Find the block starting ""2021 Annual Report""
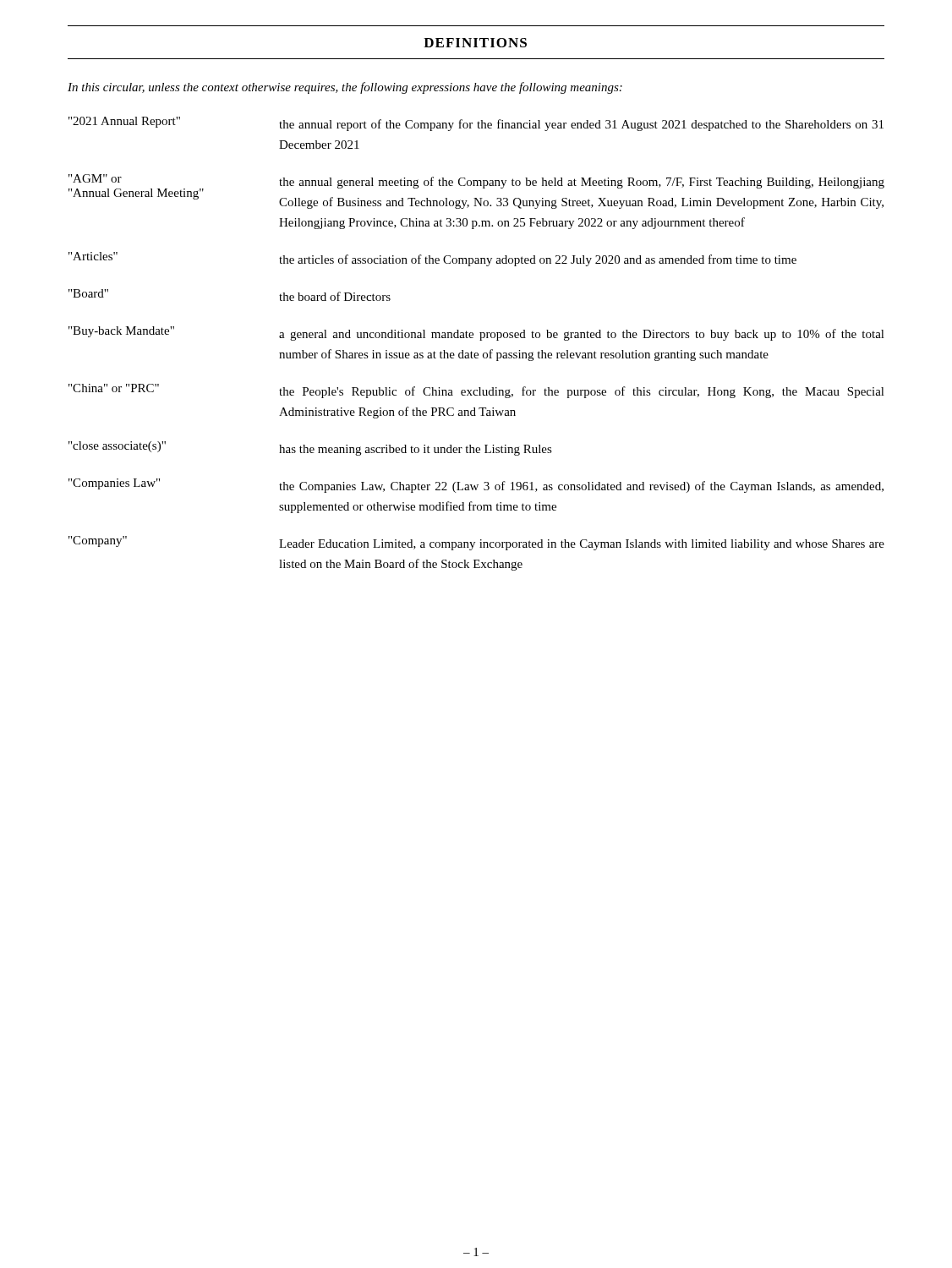 [x=124, y=120]
